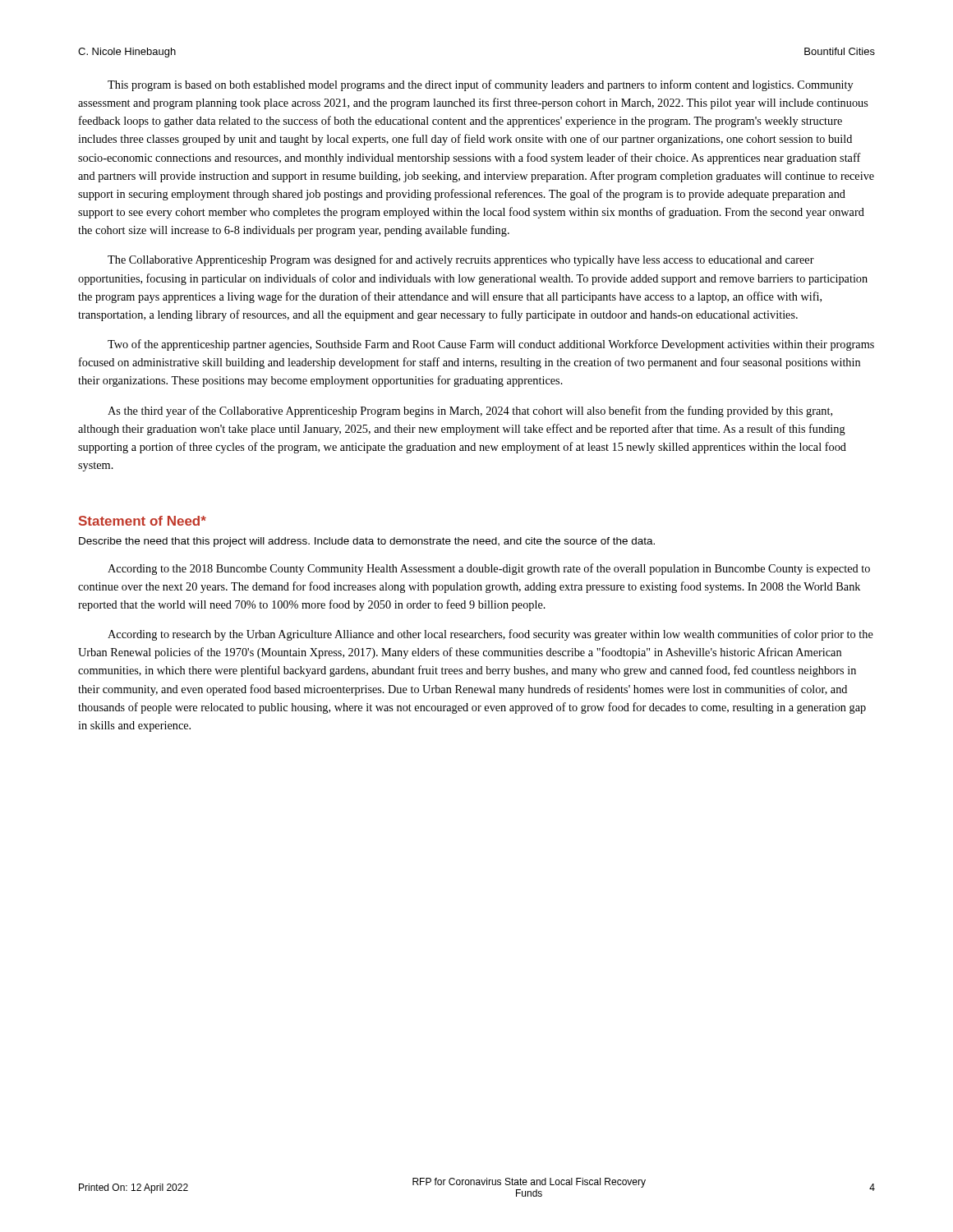This screenshot has height=1232, width=953.
Task: Click on the region starting "Two of the apprenticeship"
Action: point(476,362)
